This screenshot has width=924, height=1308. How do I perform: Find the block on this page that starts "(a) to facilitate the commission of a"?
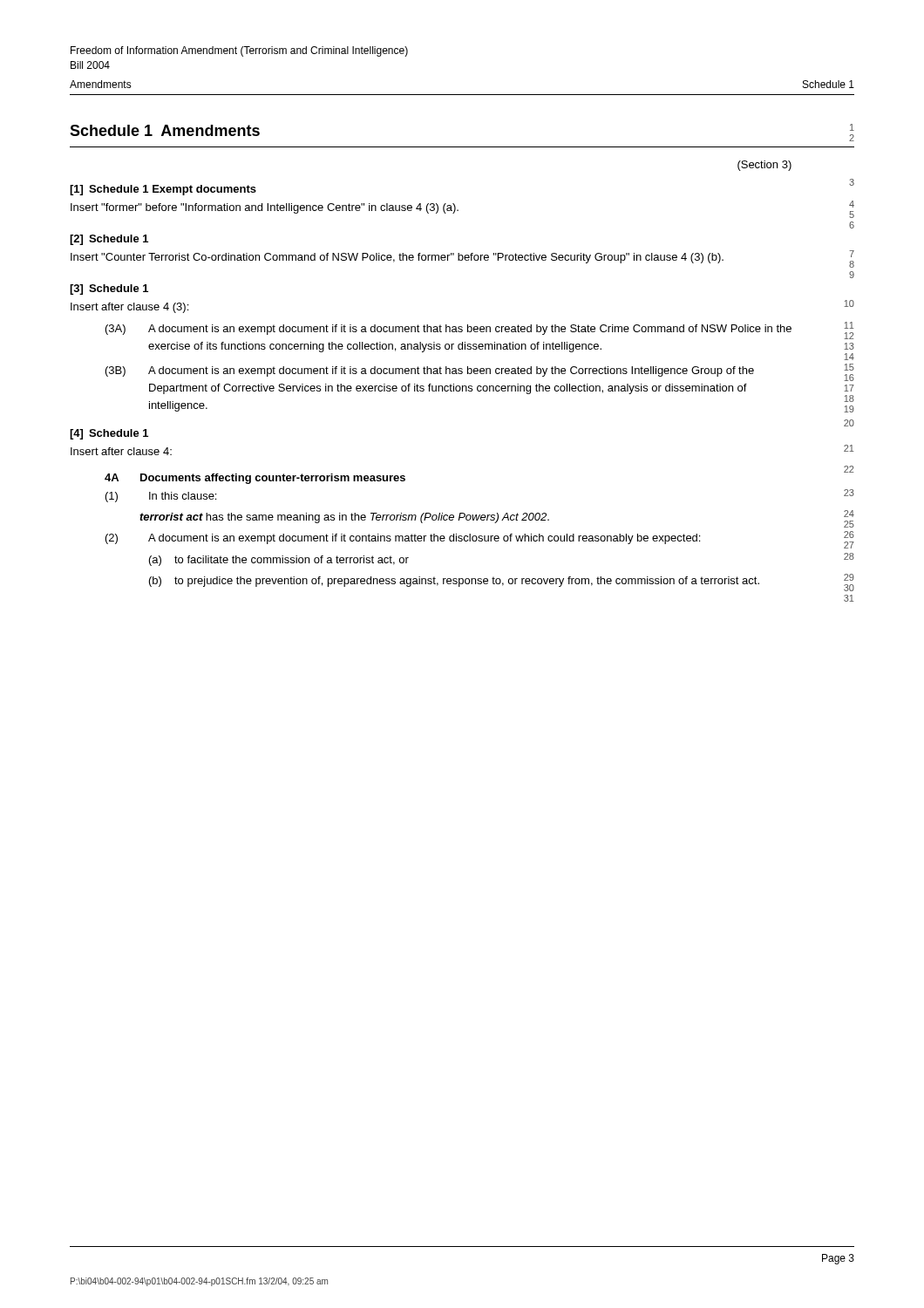[x=279, y=561]
